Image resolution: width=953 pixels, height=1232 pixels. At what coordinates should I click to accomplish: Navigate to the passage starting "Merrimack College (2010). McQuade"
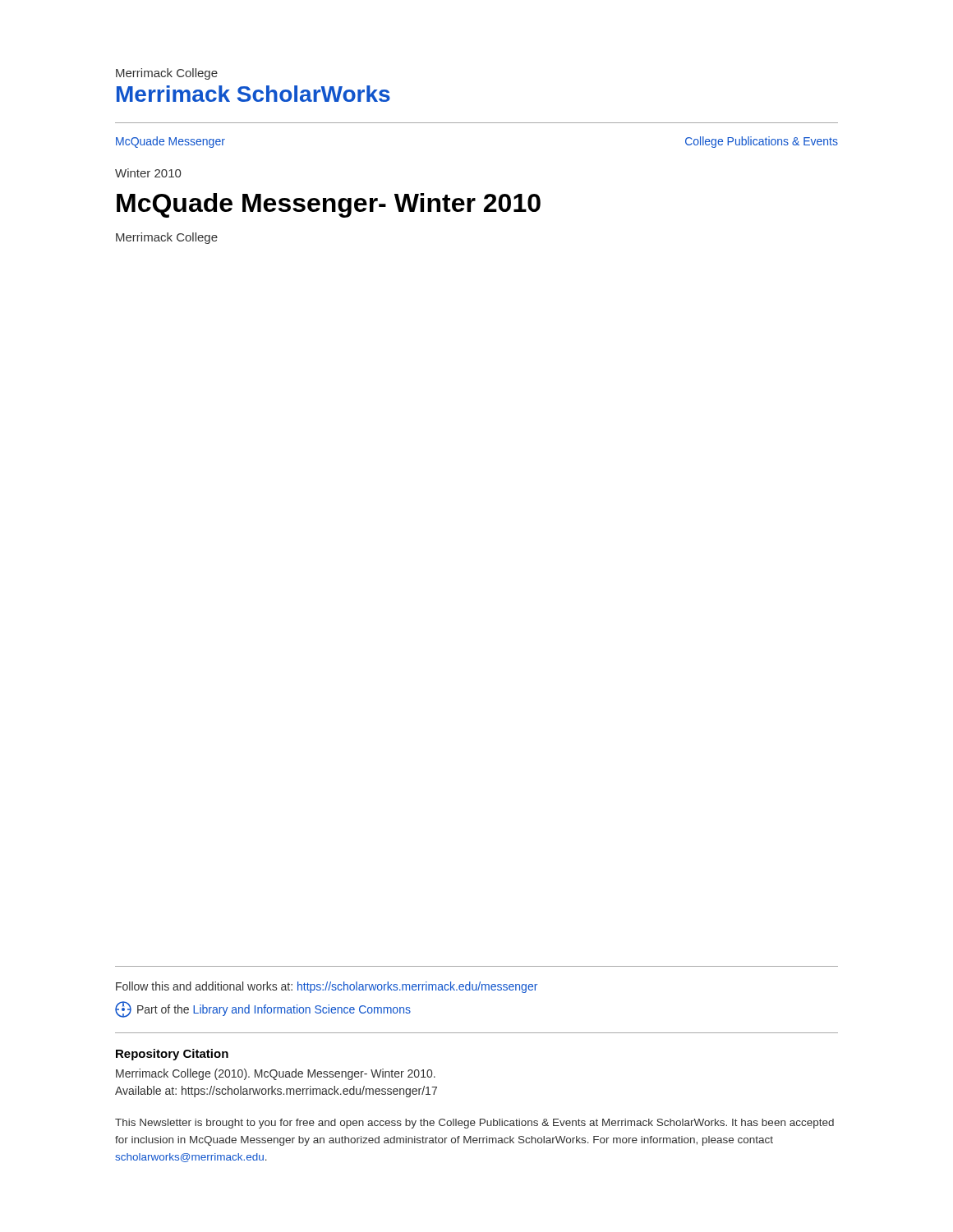(276, 1082)
